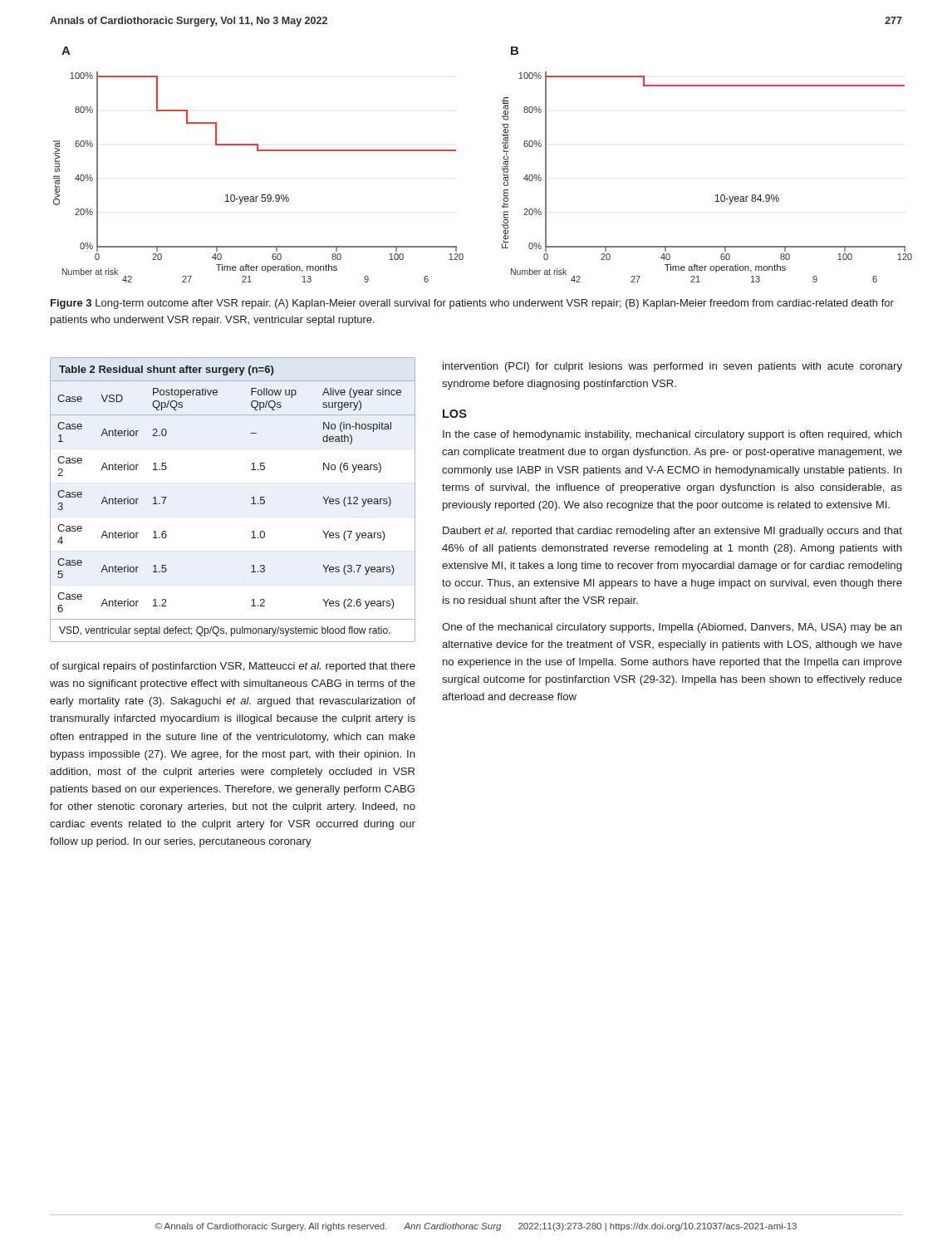The height and width of the screenshot is (1246, 952).
Task: Point to the block beginning "Daubert et al. reported that"
Action: [672, 565]
